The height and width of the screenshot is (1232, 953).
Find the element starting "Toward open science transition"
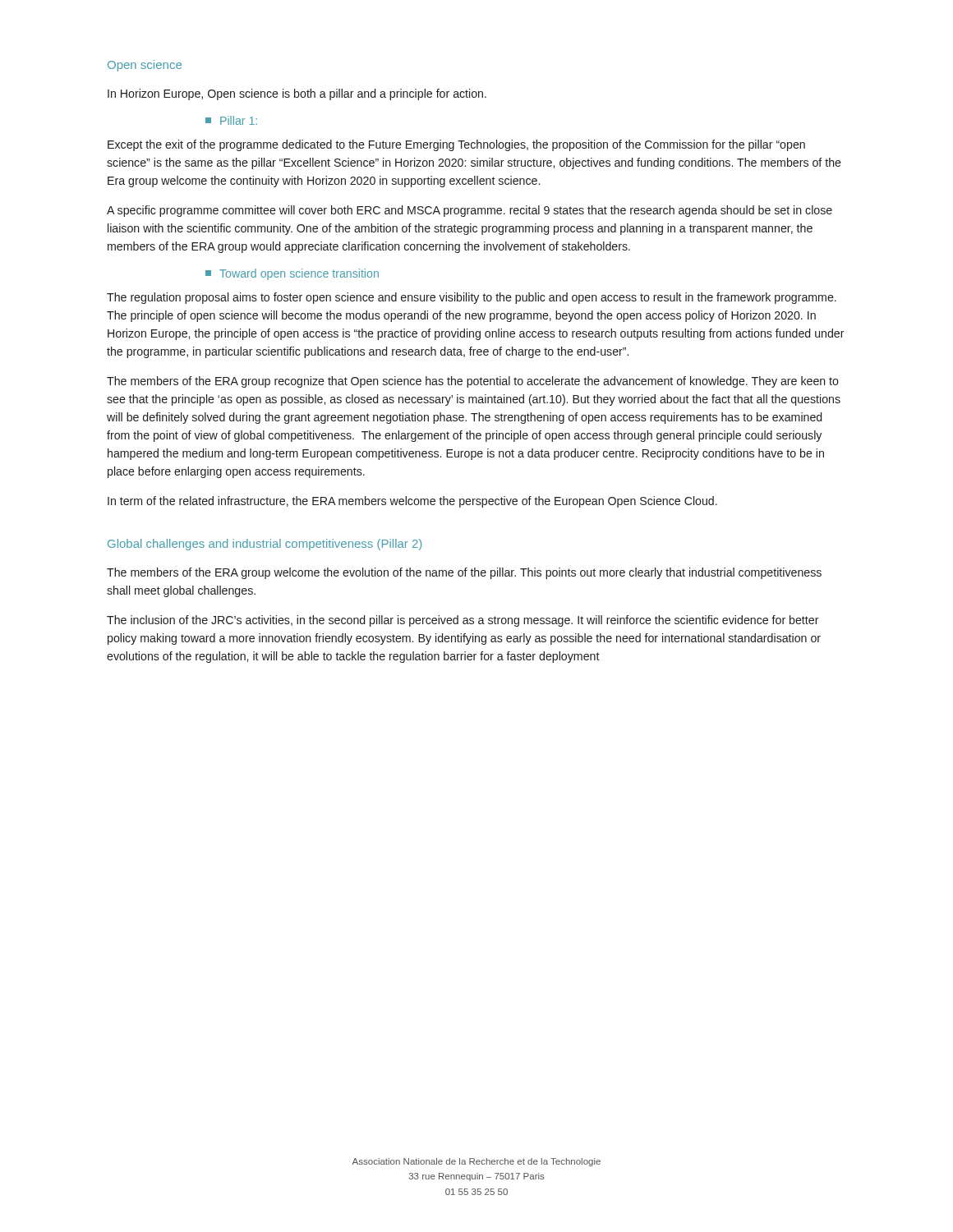coord(292,274)
